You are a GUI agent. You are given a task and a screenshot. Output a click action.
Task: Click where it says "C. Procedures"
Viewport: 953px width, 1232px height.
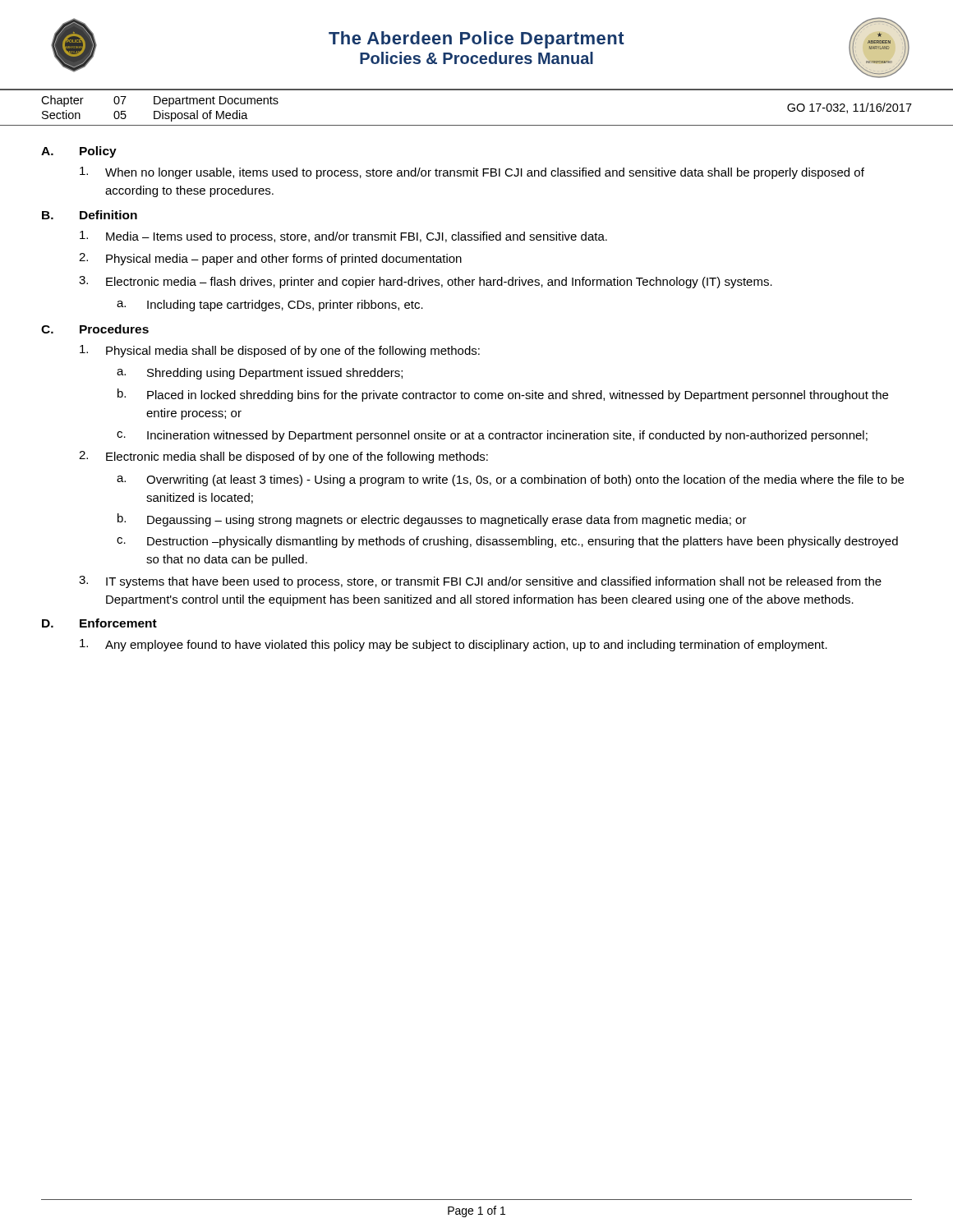pos(95,329)
